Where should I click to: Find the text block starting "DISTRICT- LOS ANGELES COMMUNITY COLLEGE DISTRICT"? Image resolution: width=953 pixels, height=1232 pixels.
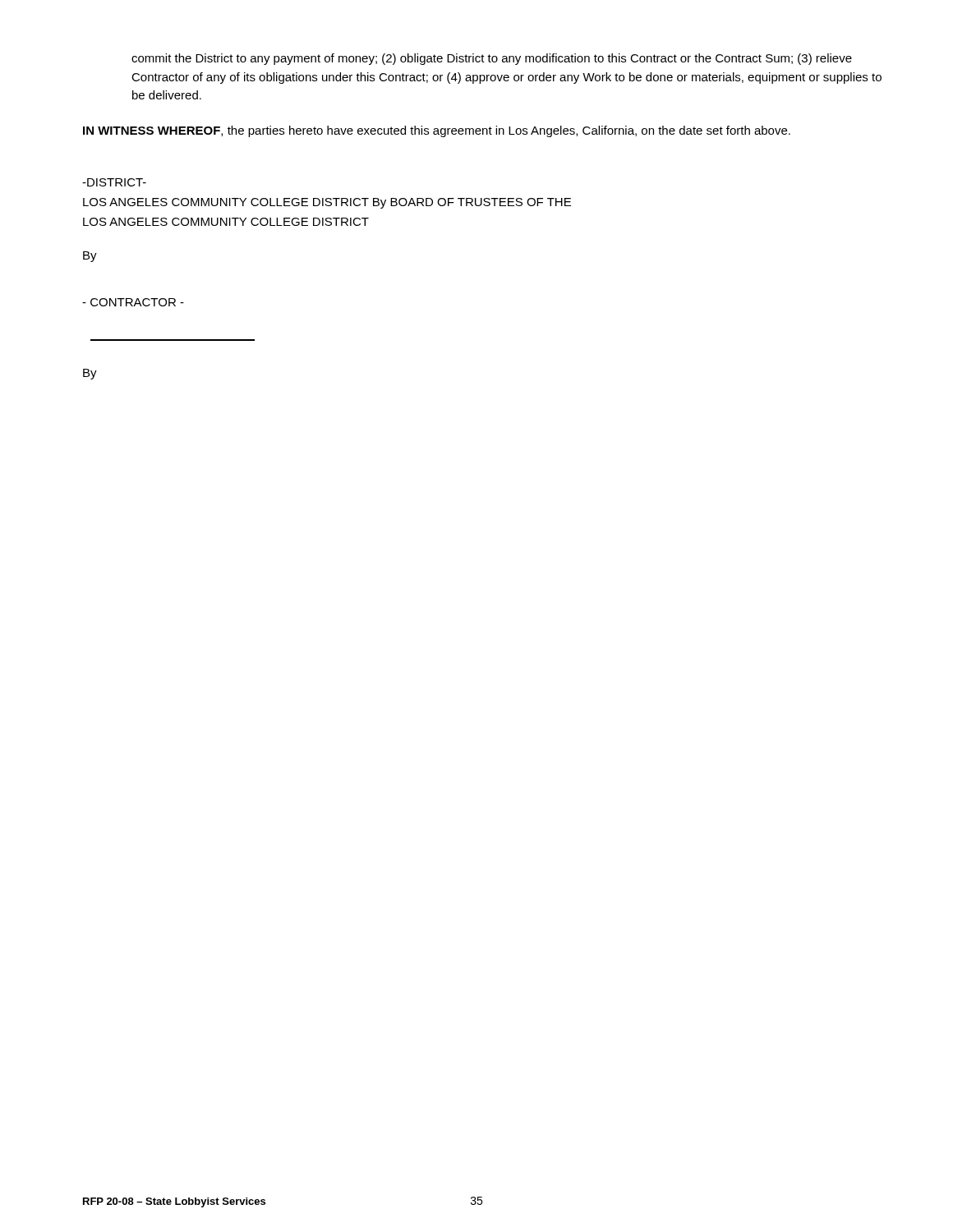click(327, 202)
